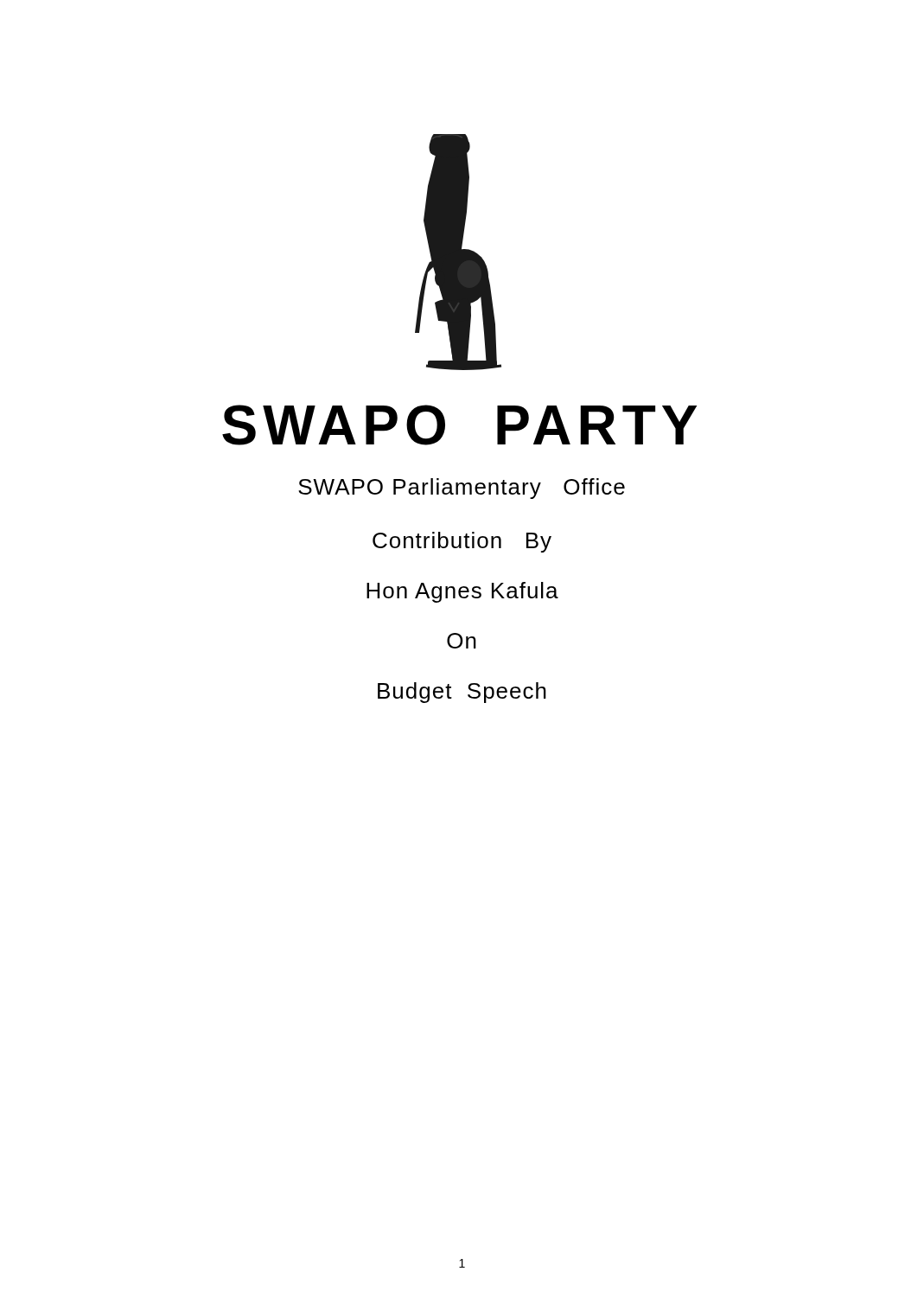Select the block starting "Contribution By"
Image resolution: width=924 pixels, height=1297 pixels.
pyautogui.click(x=462, y=540)
